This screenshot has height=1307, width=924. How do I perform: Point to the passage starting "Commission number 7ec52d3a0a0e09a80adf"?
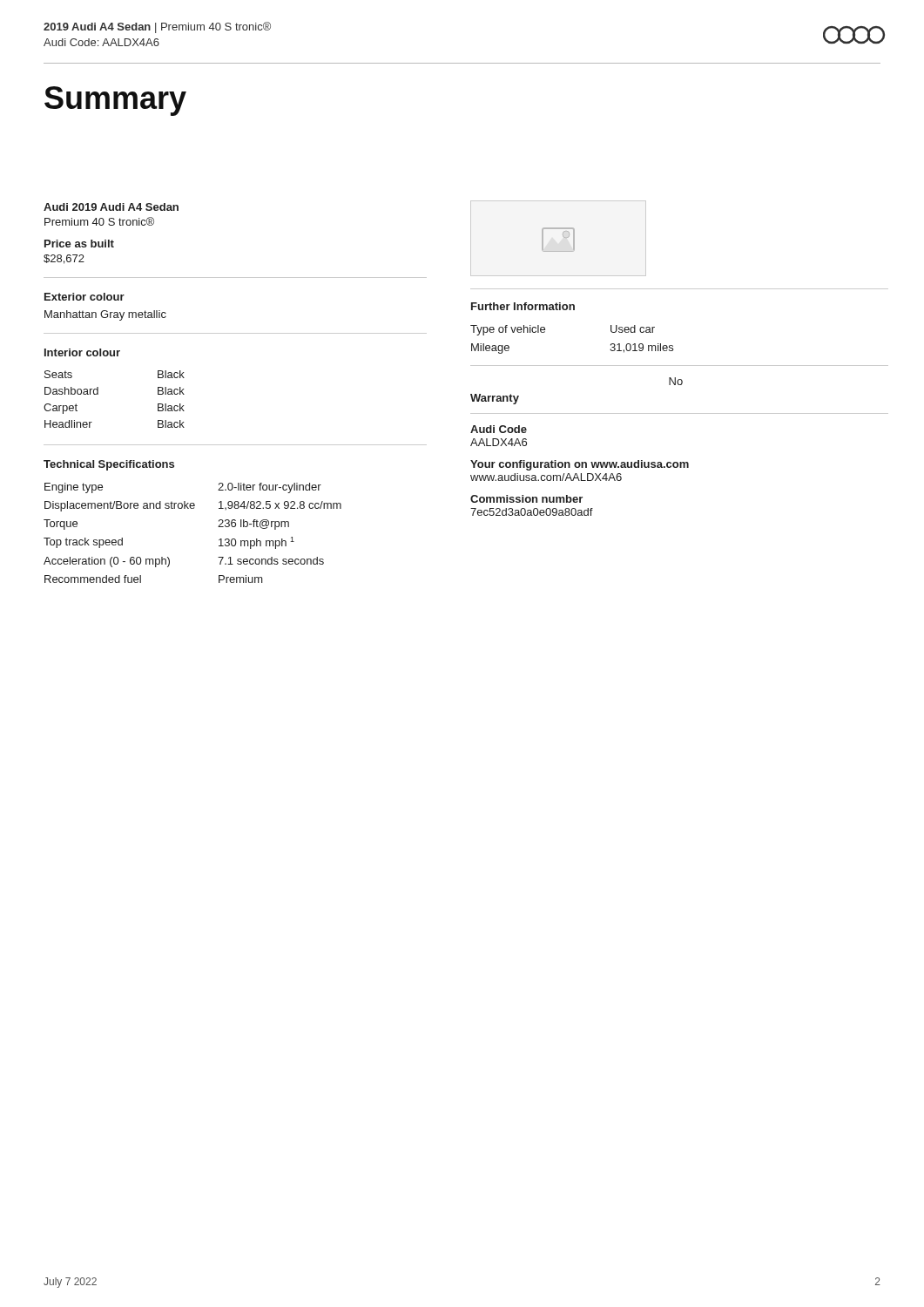coord(526,499)
